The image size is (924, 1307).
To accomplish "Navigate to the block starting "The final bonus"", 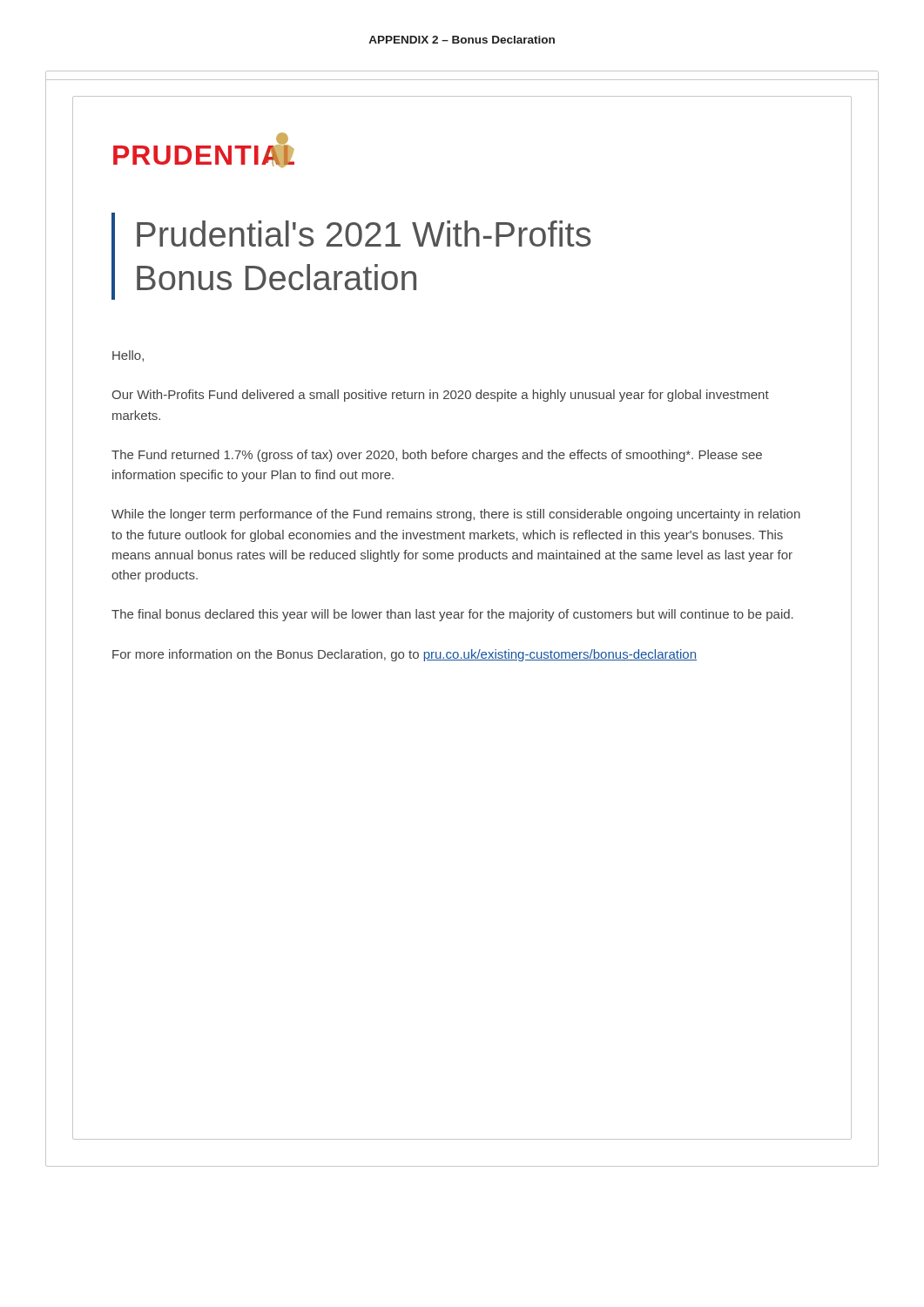I will point(453,614).
